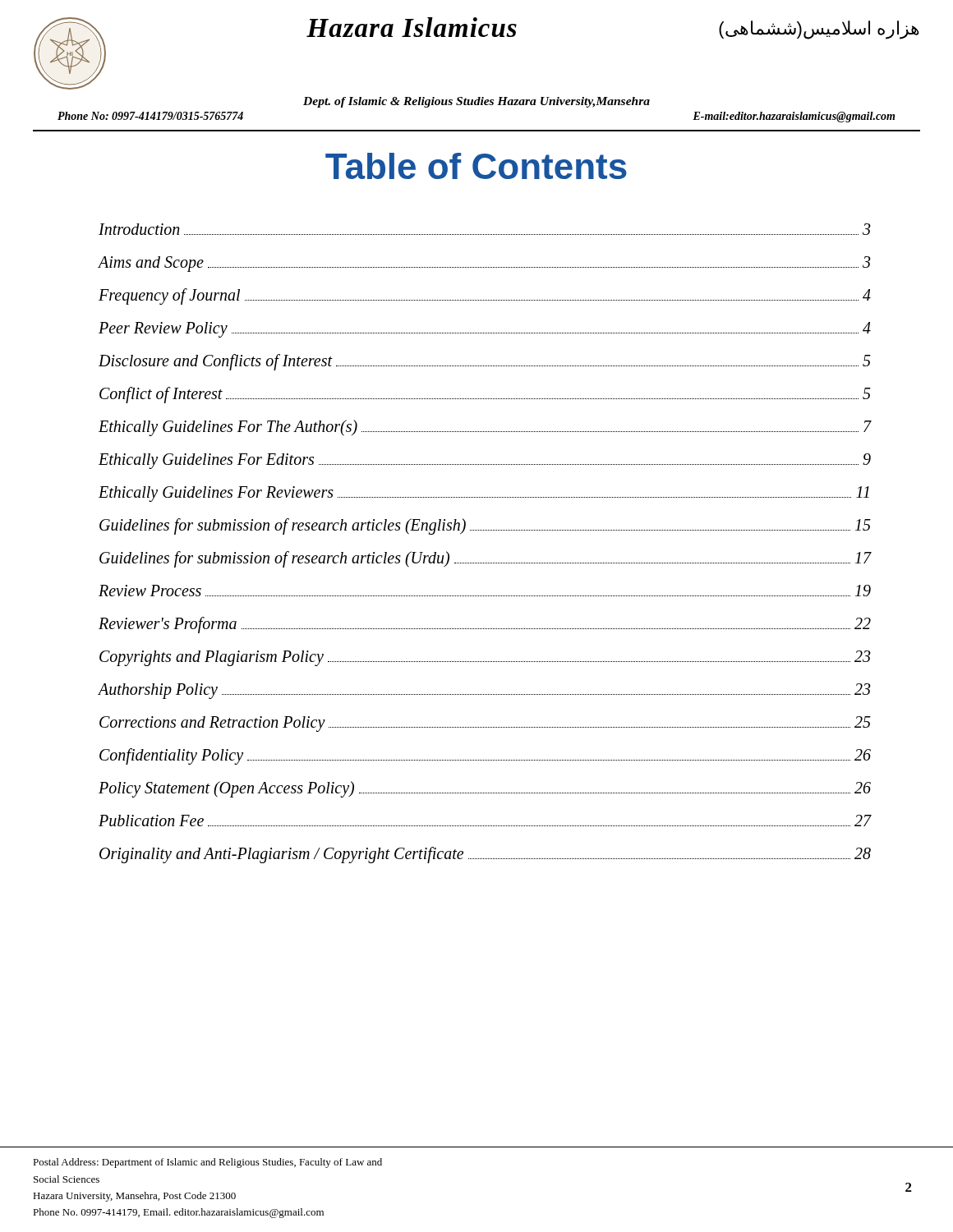Viewport: 953px width, 1232px height.
Task: Where is the passage that starts "Frequency of Journal"?
Action: pyautogui.click(x=485, y=295)
